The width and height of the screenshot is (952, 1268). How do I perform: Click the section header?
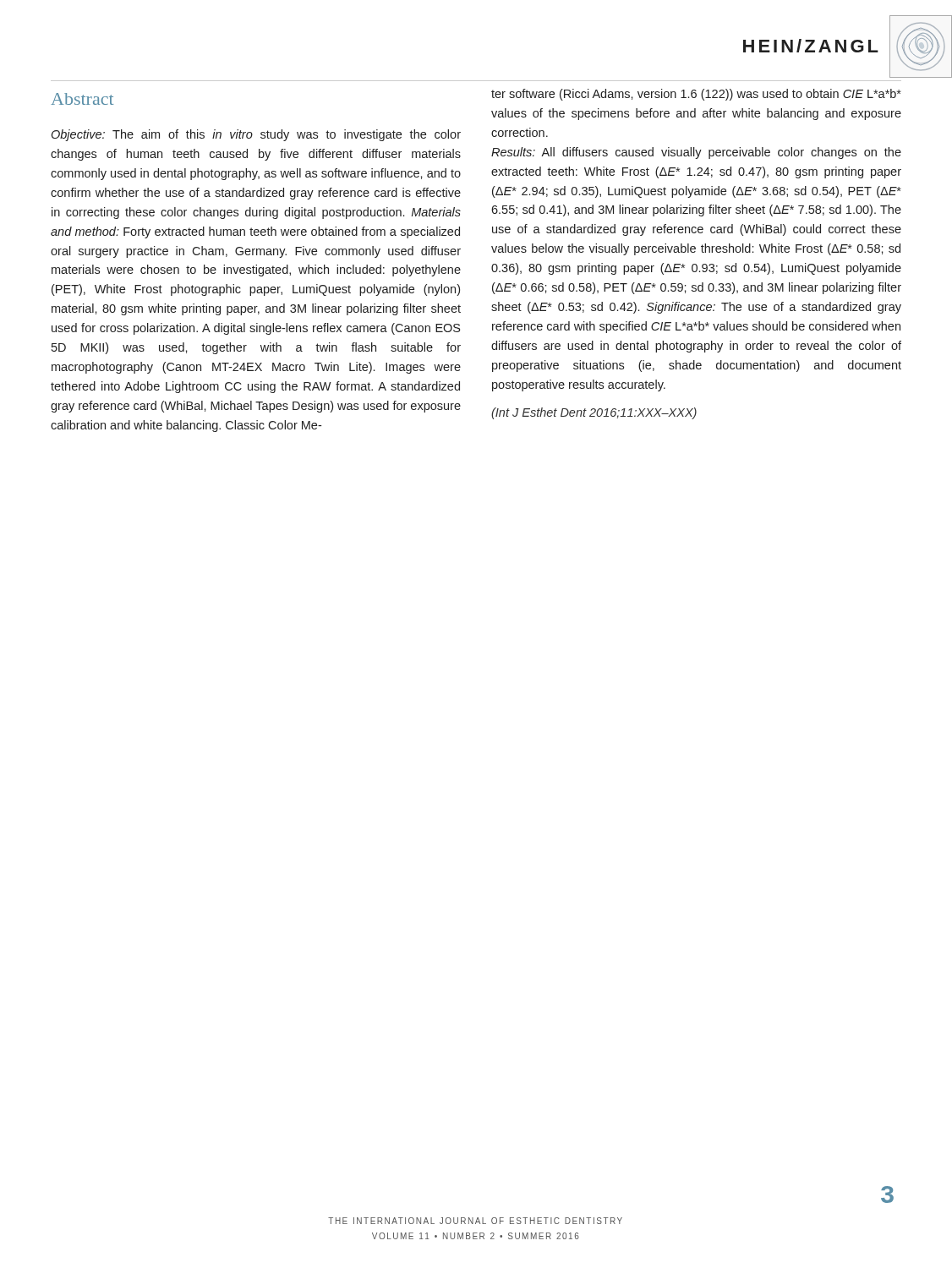click(82, 98)
